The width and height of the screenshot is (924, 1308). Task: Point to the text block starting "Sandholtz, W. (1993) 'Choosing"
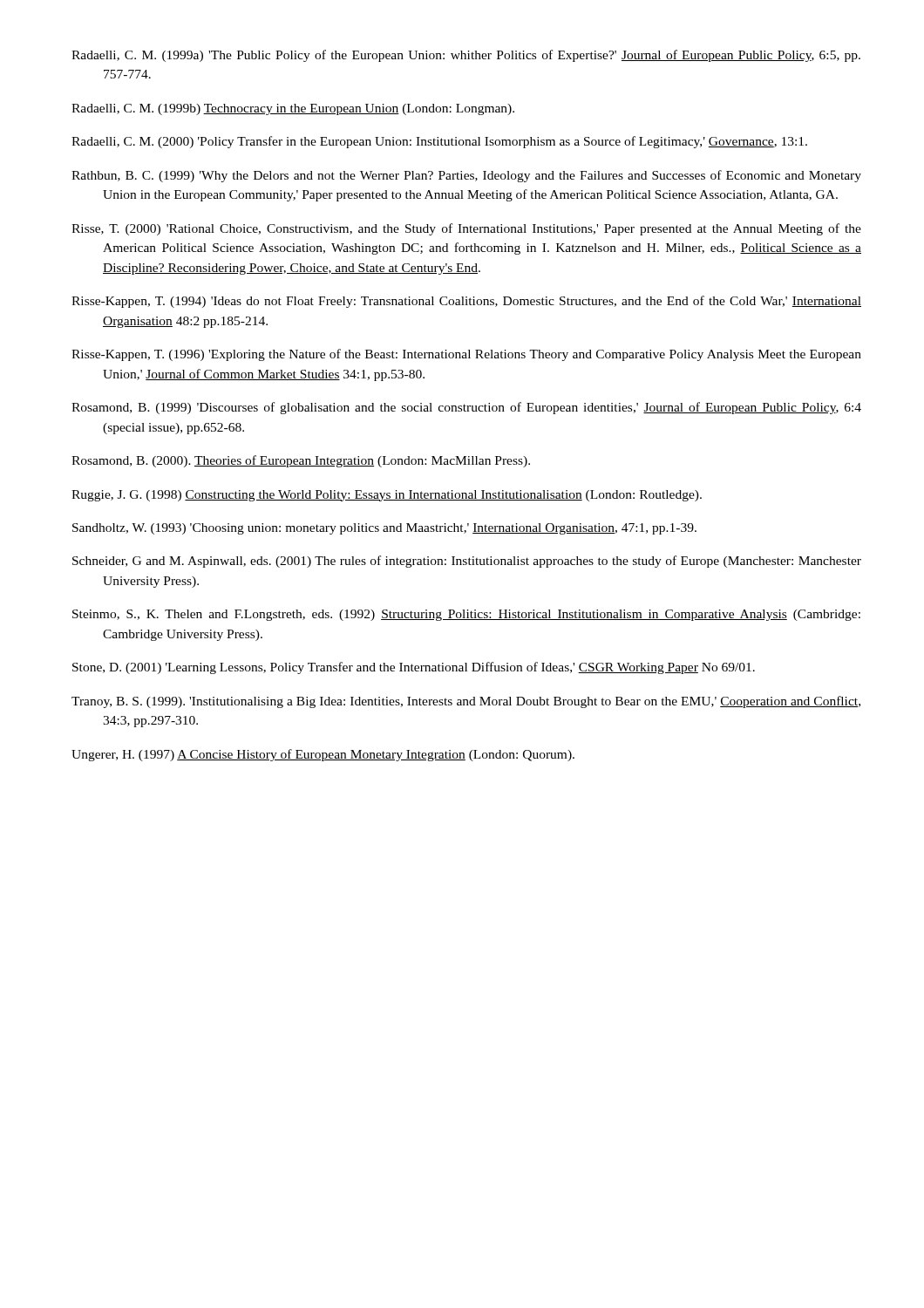click(466, 528)
